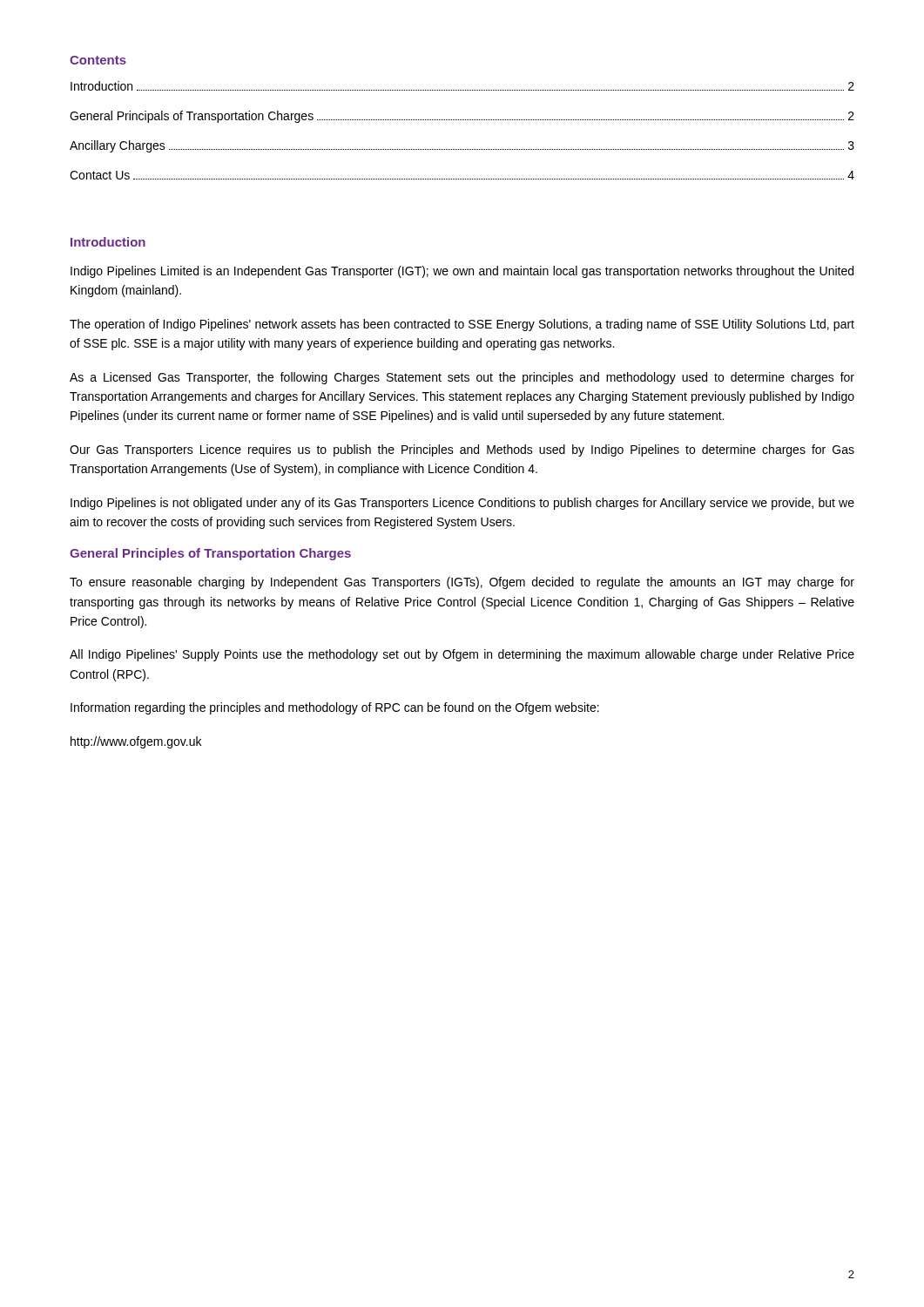This screenshot has width=924, height=1307.
Task: Find the text block with the text "Indigo Pipelines Limited is an Independent Gas Transporter"
Action: (462, 281)
